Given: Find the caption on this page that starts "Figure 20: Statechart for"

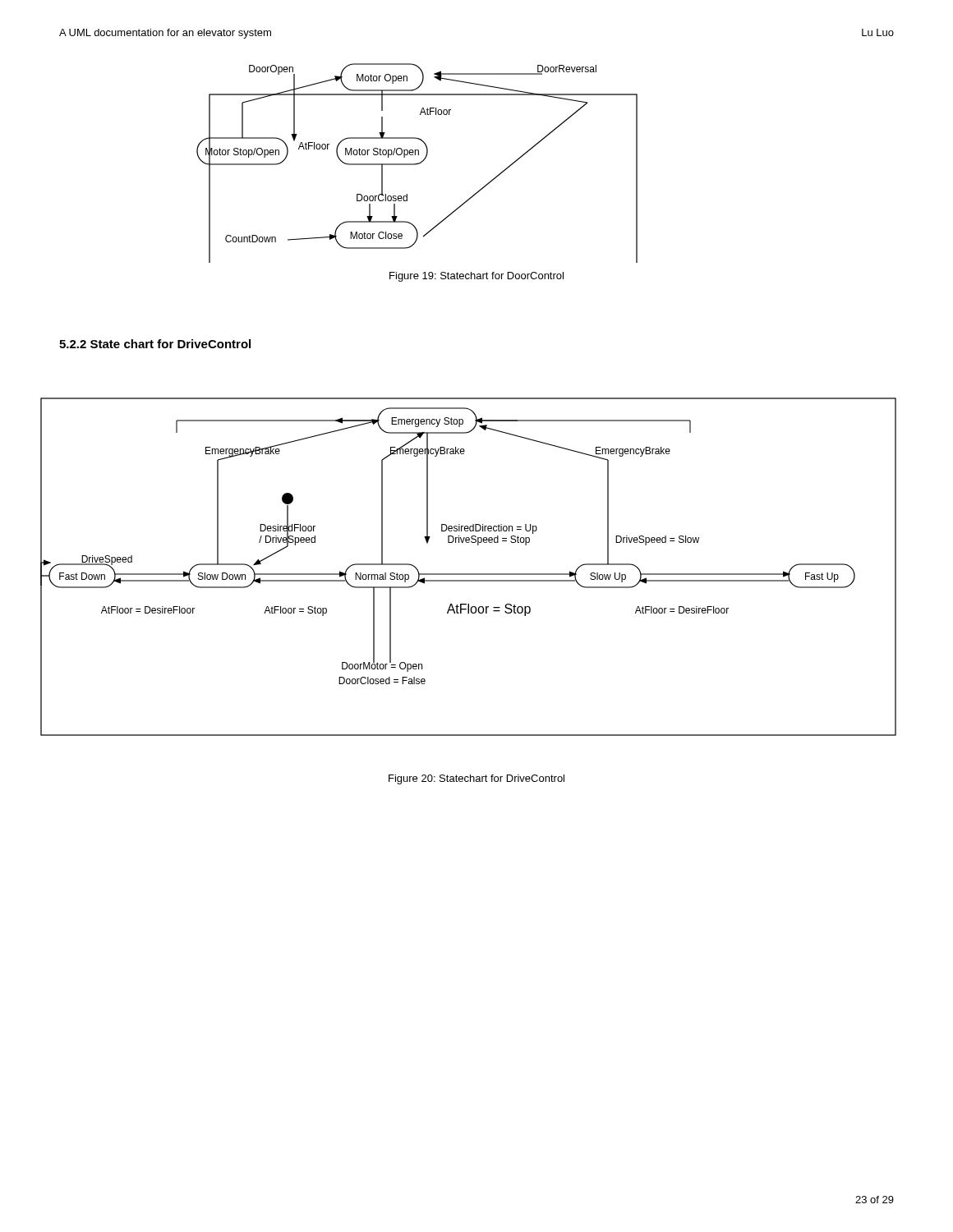Looking at the screenshot, I should pos(476,778).
